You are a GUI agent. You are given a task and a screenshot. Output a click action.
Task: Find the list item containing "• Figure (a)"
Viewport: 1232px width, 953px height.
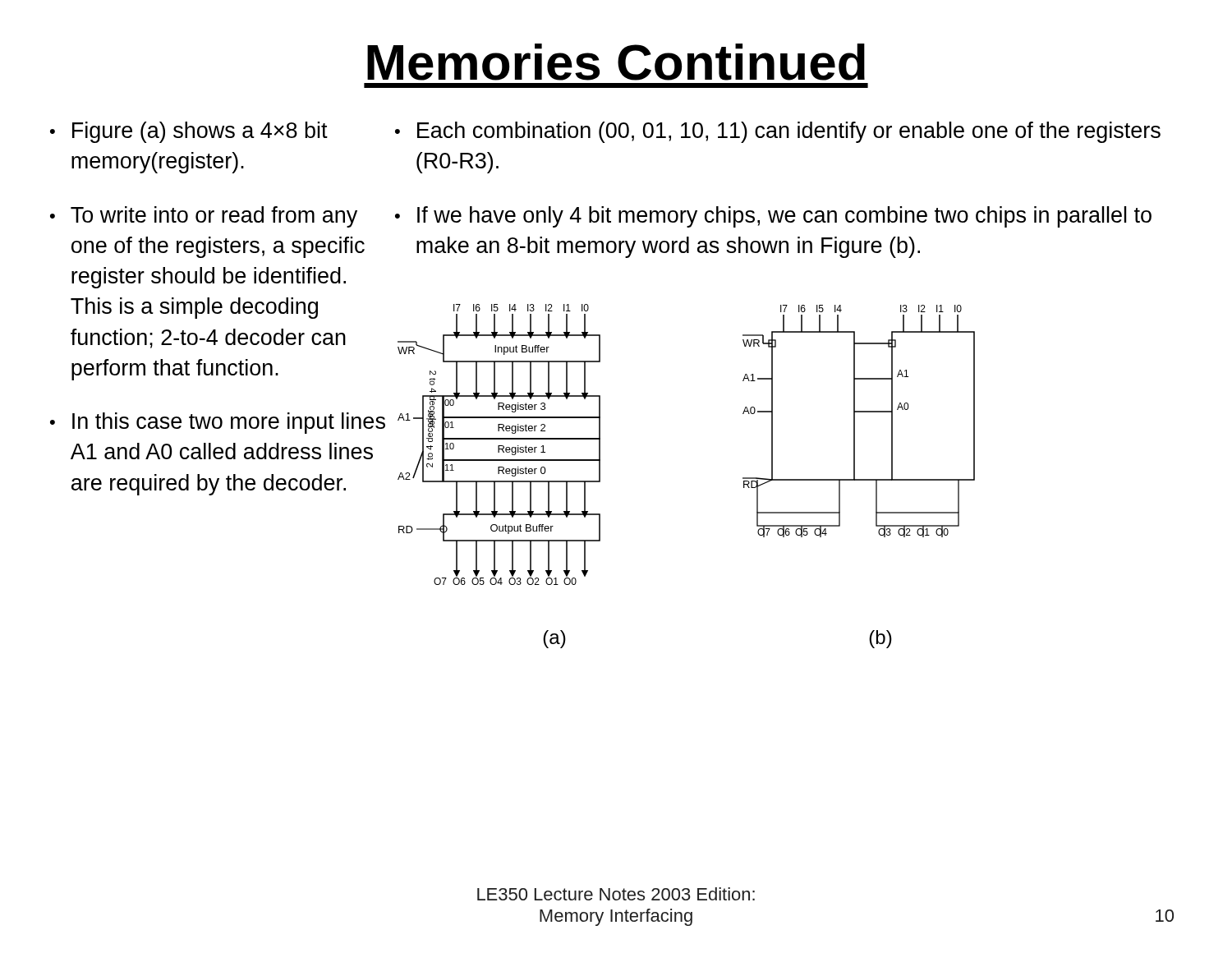[x=222, y=146]
